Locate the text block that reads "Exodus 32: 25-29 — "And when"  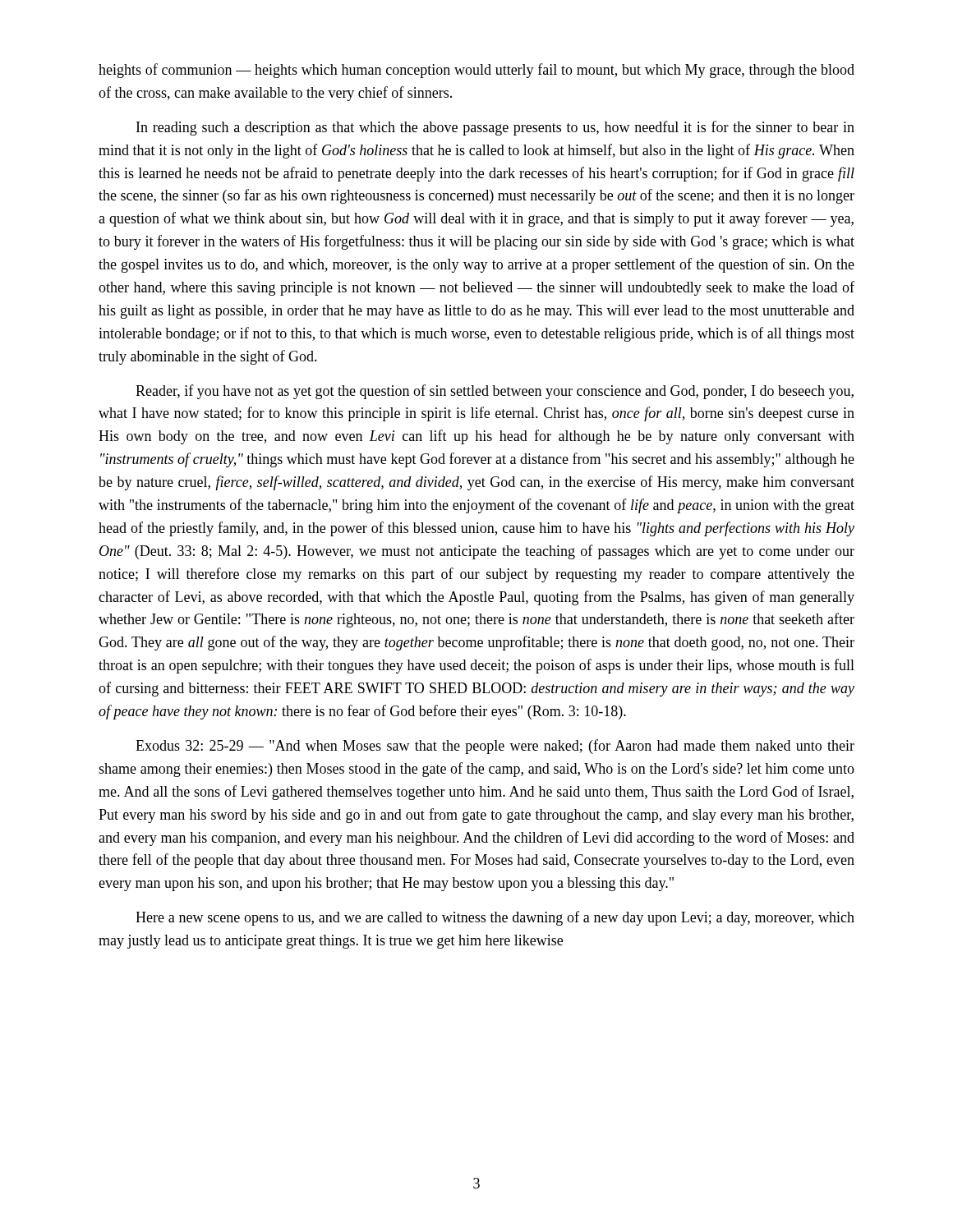476,815
